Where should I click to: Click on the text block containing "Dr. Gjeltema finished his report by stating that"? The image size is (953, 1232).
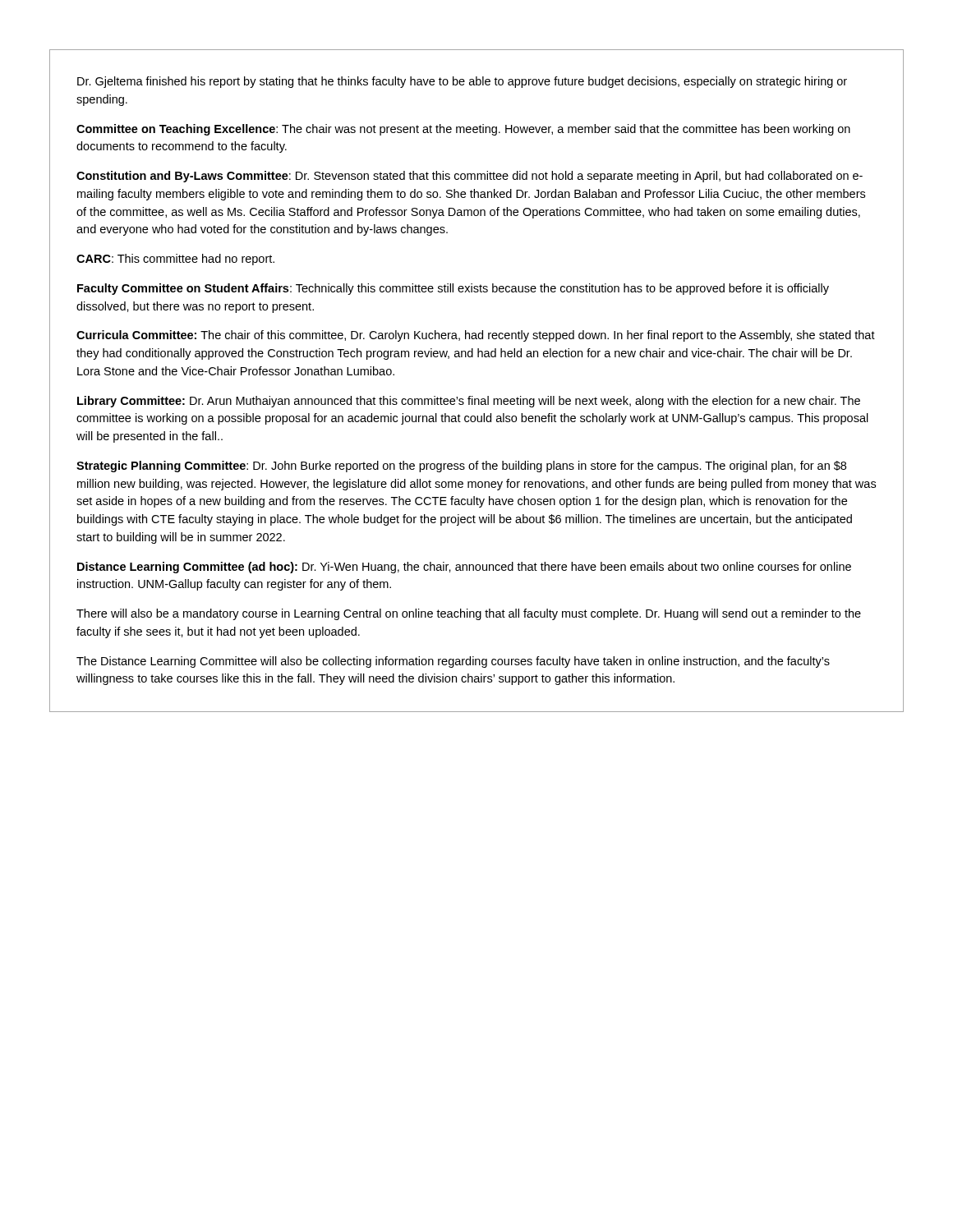coord(462,90)
